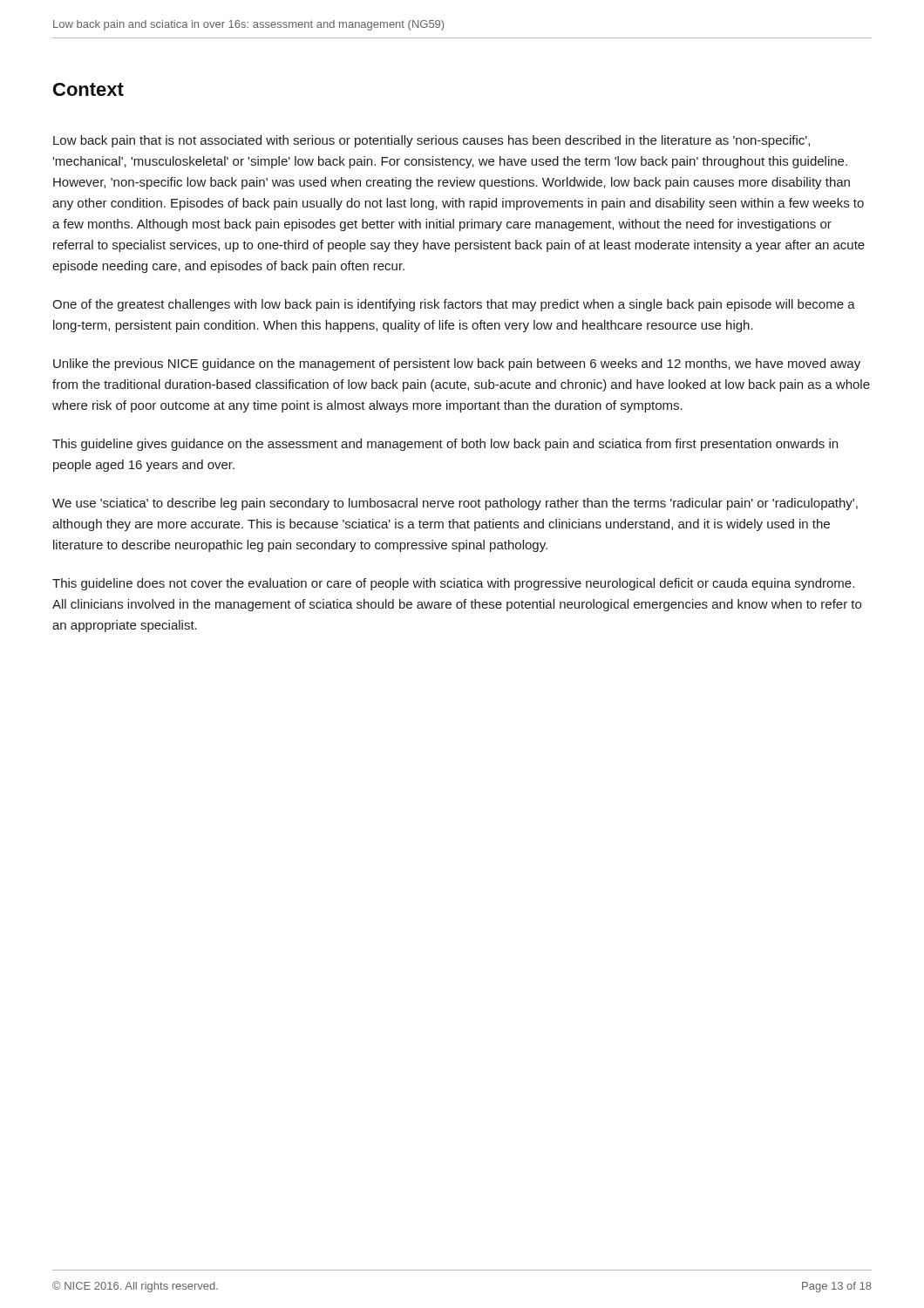The height and width of the screenshot is (1308, 924).
Task: Find the text starting "Low back pain that is not"
Action: 462,203
